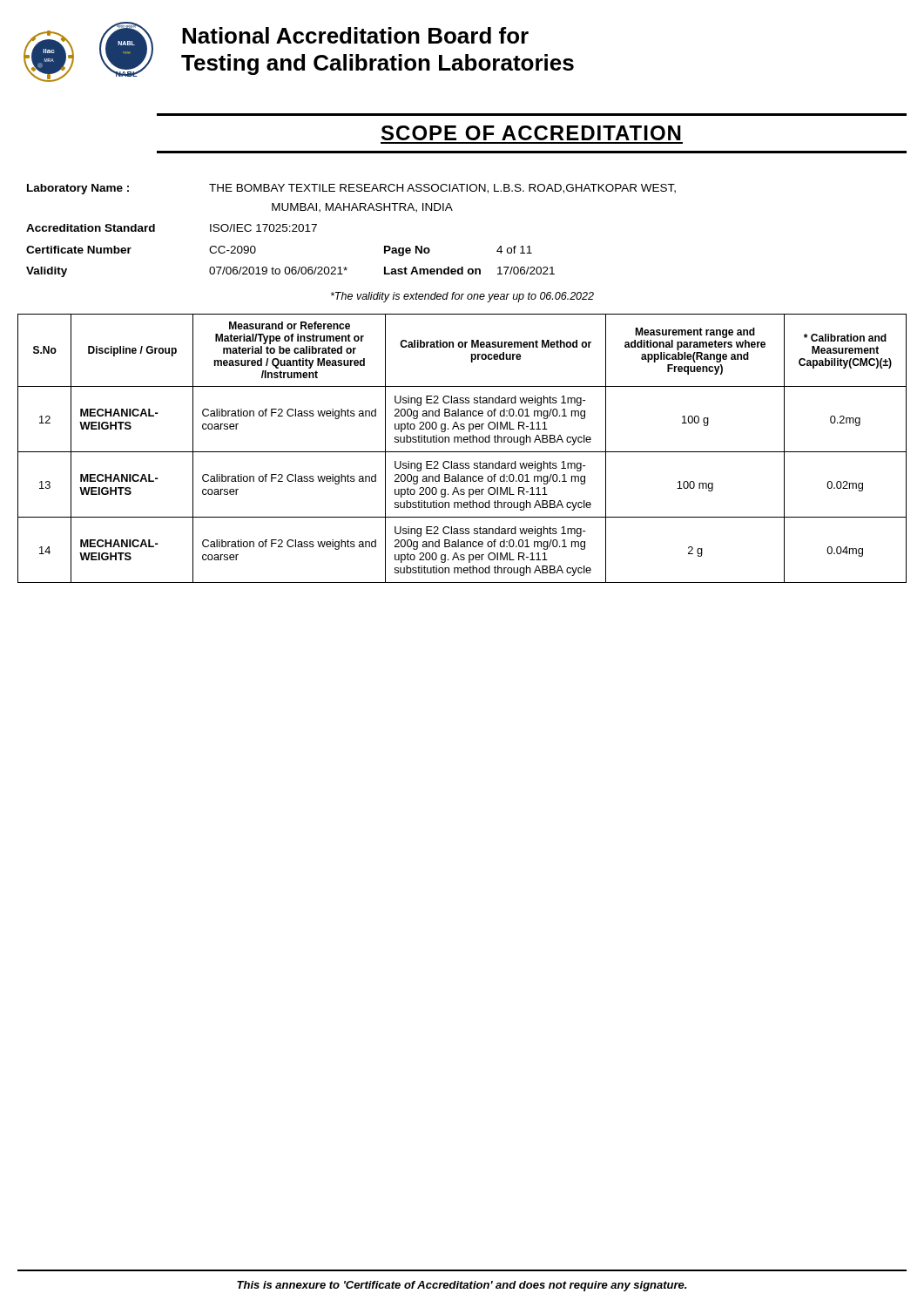Click a table
Screen dimensions: 1307x924
[462, 448]
